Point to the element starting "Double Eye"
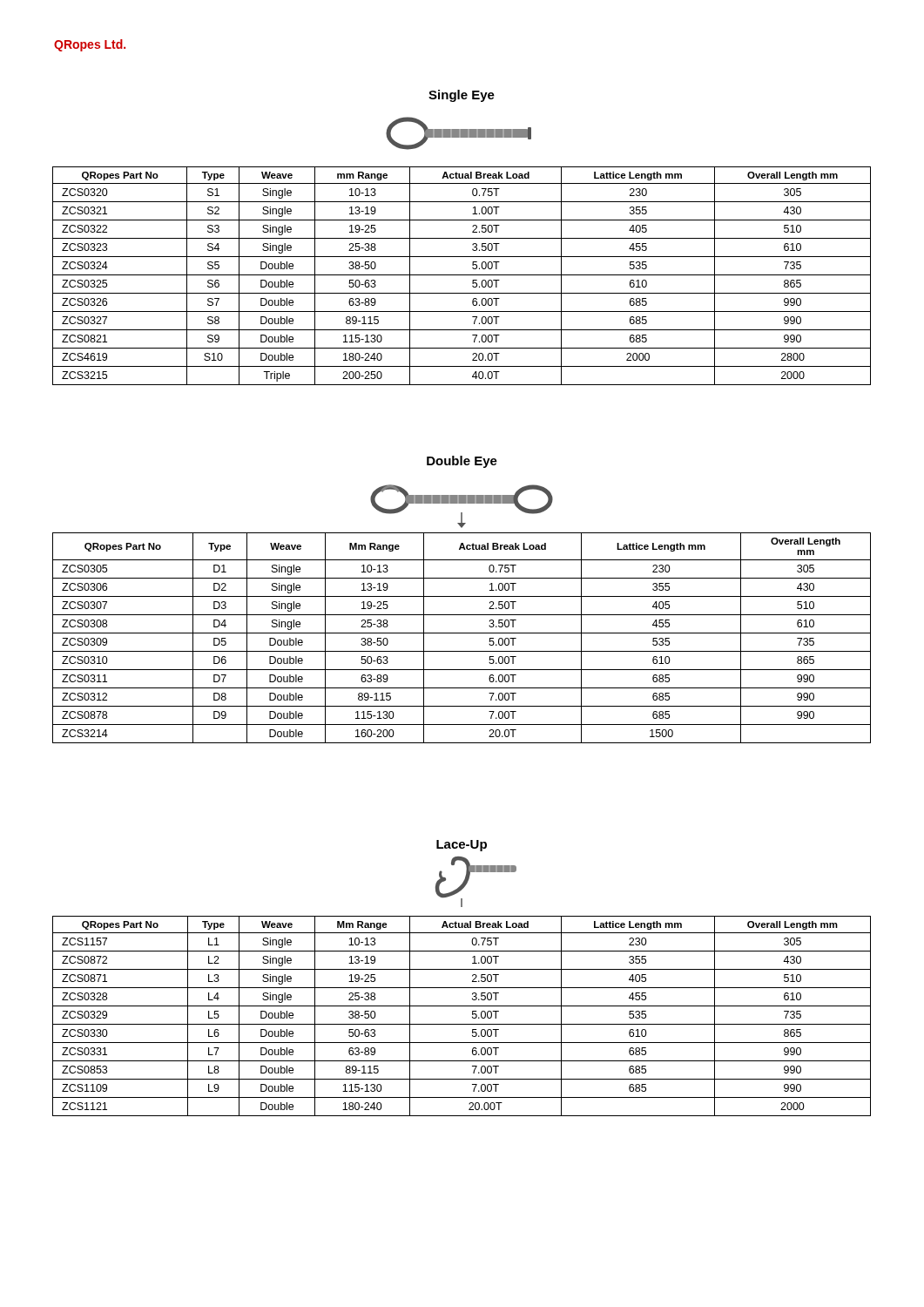 (x=462, y=461)
